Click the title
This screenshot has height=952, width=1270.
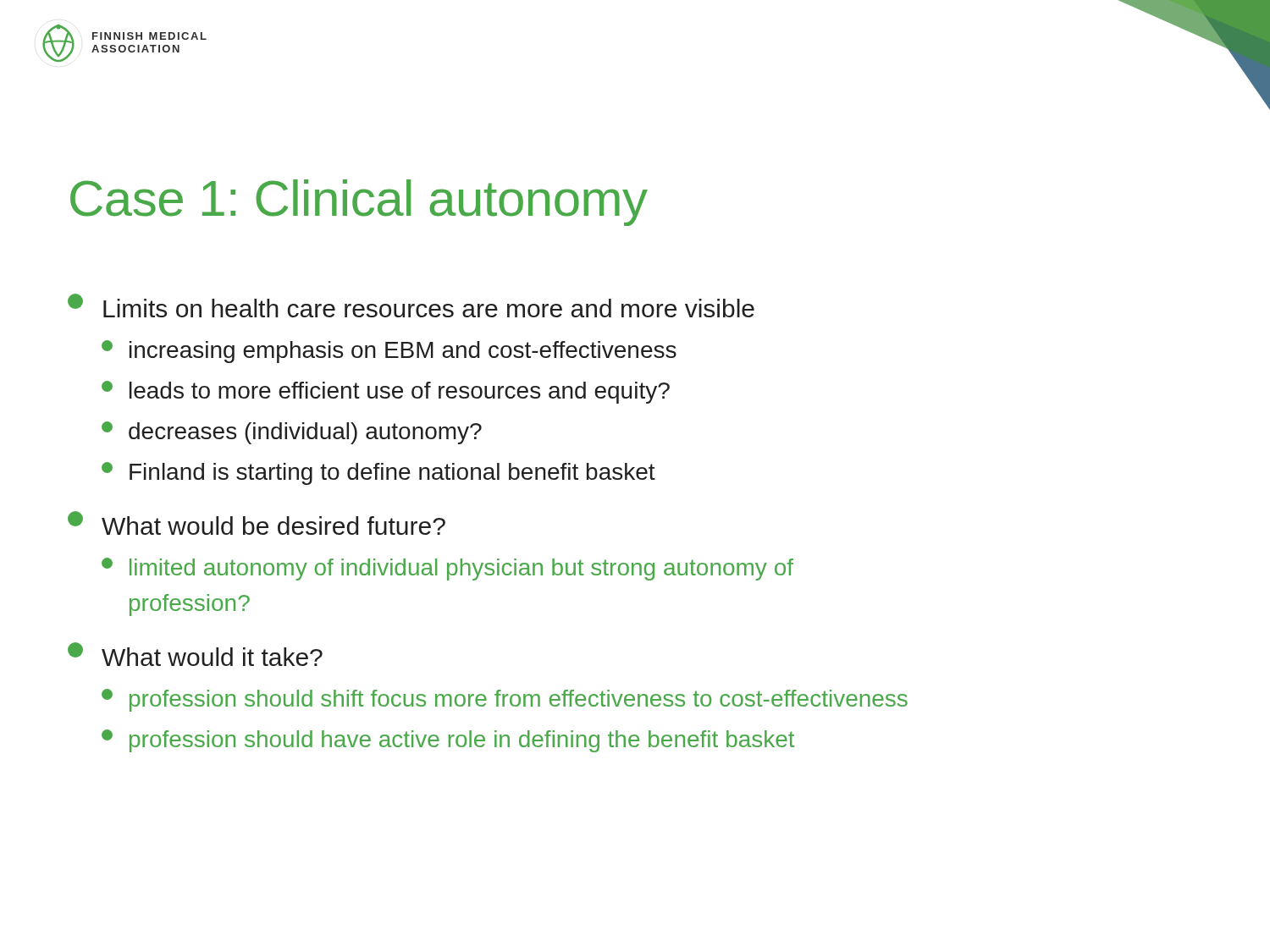pos(358,198)
